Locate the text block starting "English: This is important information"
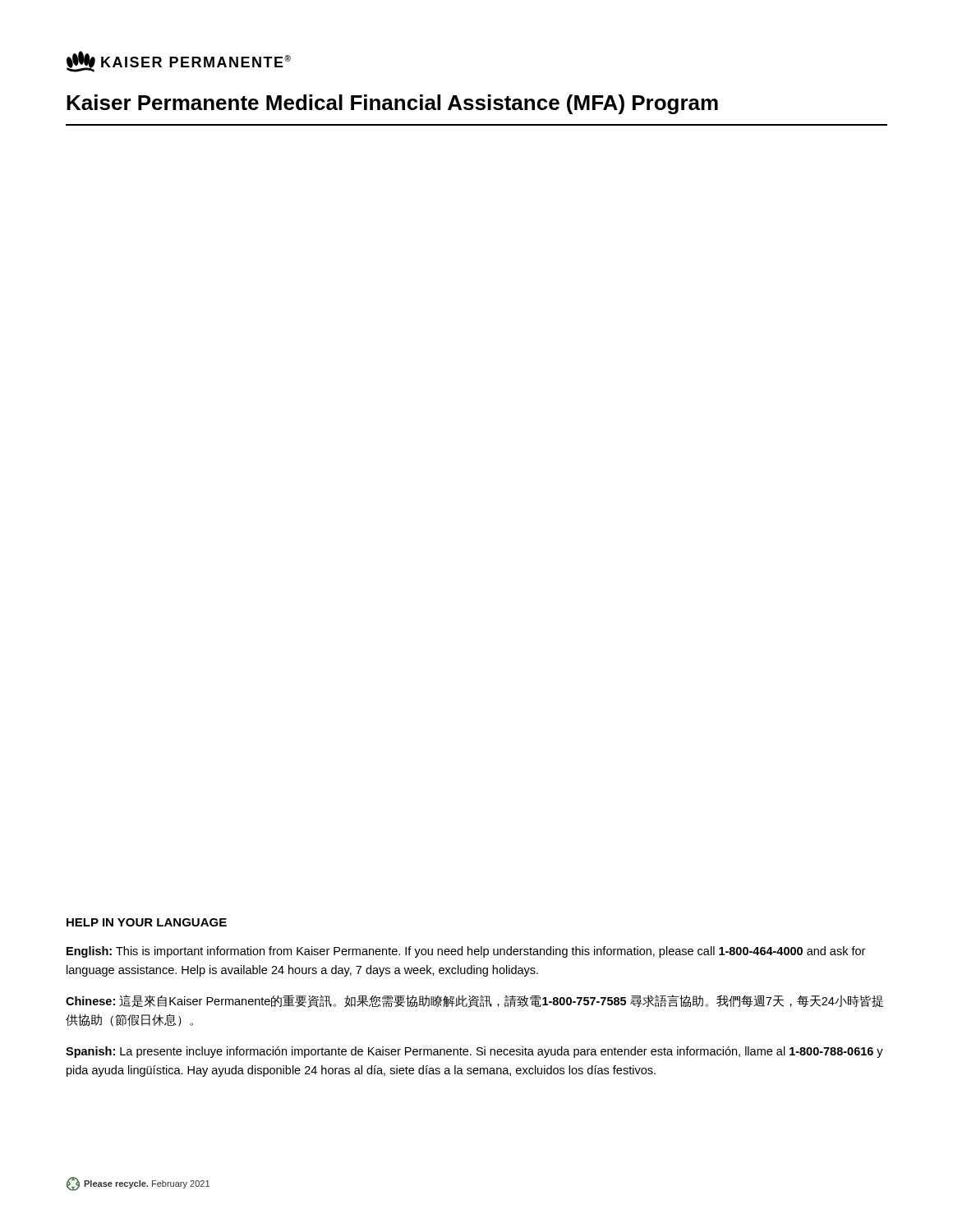The image size is (953, 1232). [x=476, y=961]
